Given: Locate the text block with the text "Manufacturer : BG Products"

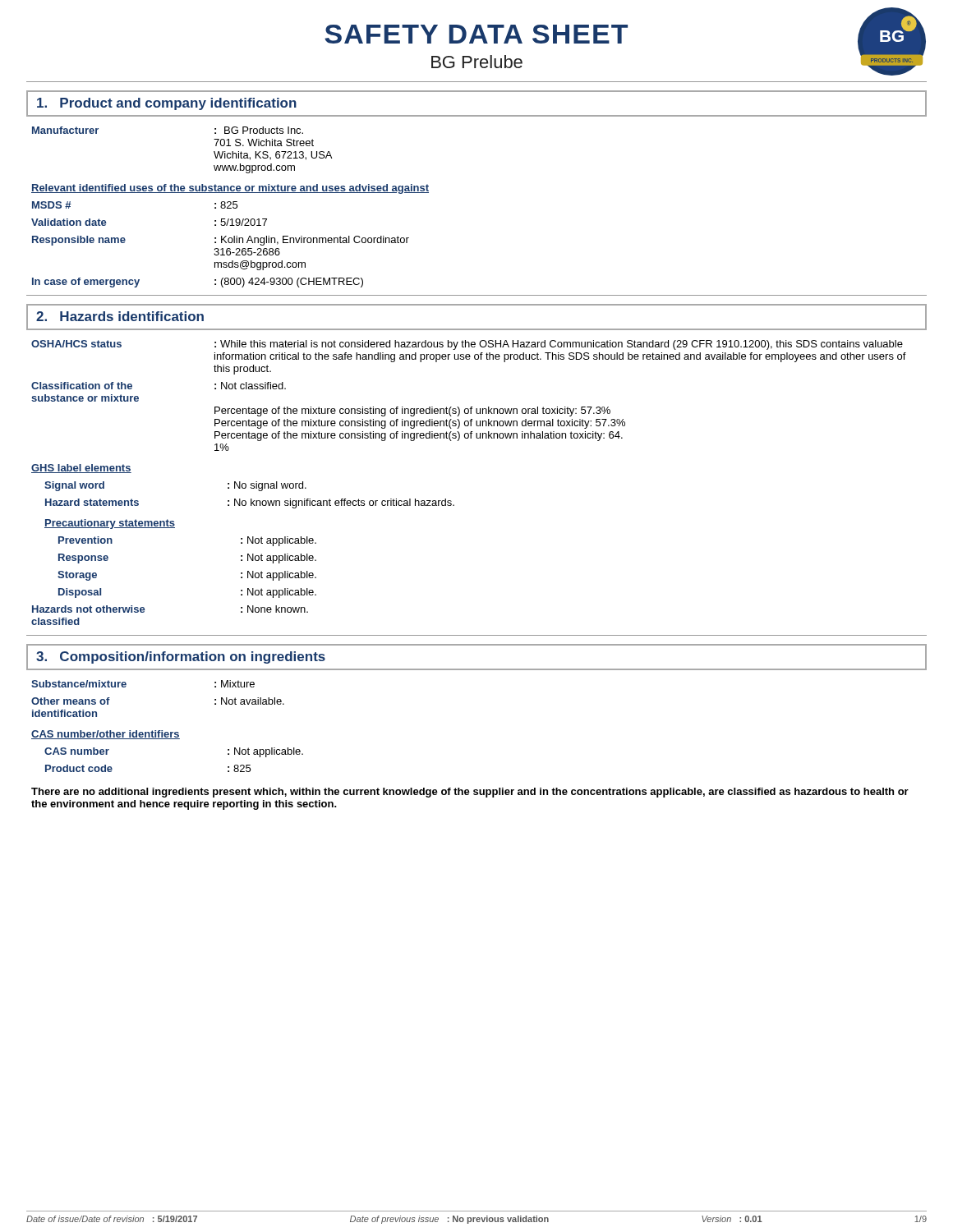Looking at the screenshot, I should (x=67, y=130).
